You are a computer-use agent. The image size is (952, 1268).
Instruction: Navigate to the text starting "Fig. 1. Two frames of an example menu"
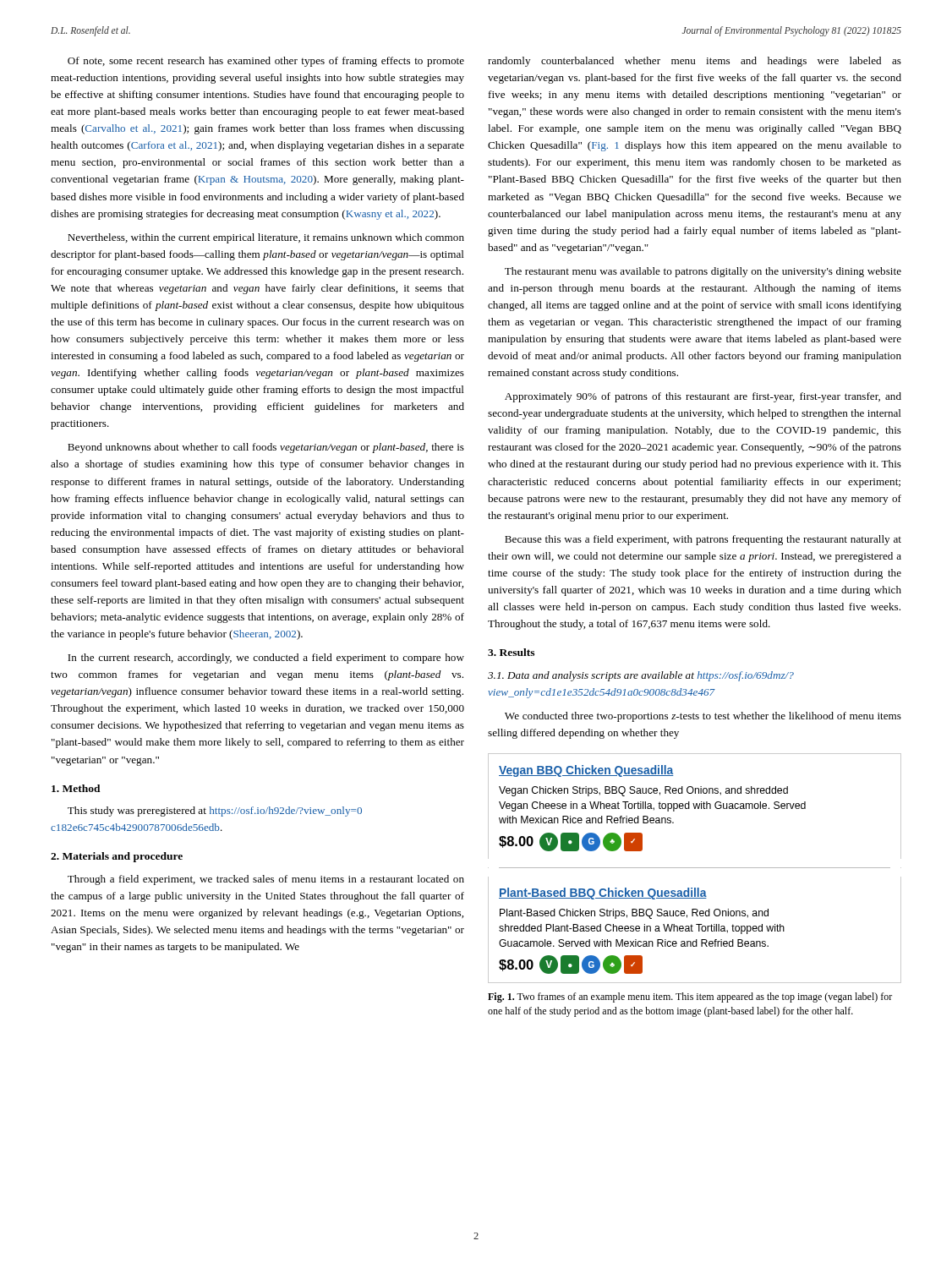(x=690, y=1004)
